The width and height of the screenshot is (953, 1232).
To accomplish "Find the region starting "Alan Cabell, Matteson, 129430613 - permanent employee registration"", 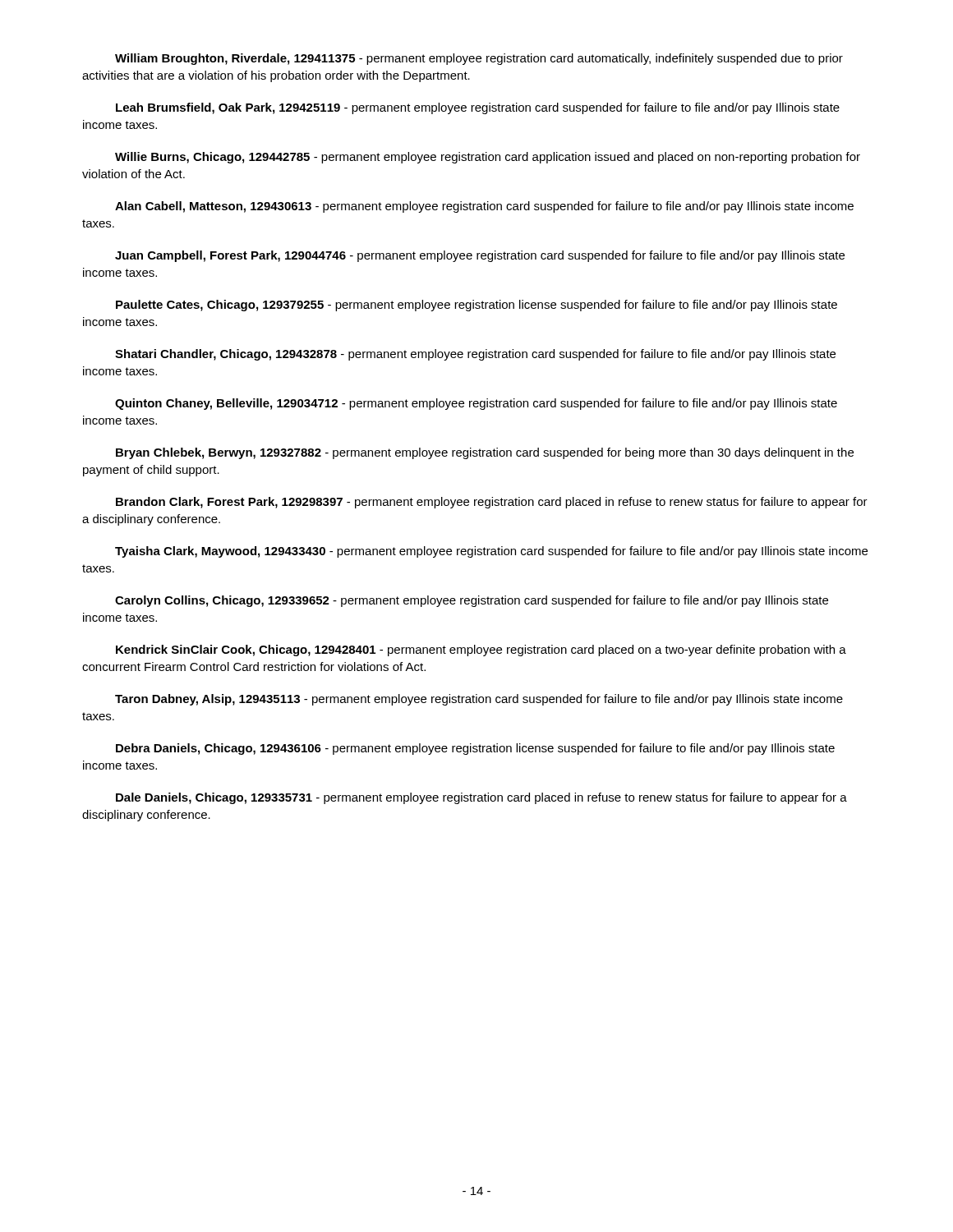I will tap(468, 214).
